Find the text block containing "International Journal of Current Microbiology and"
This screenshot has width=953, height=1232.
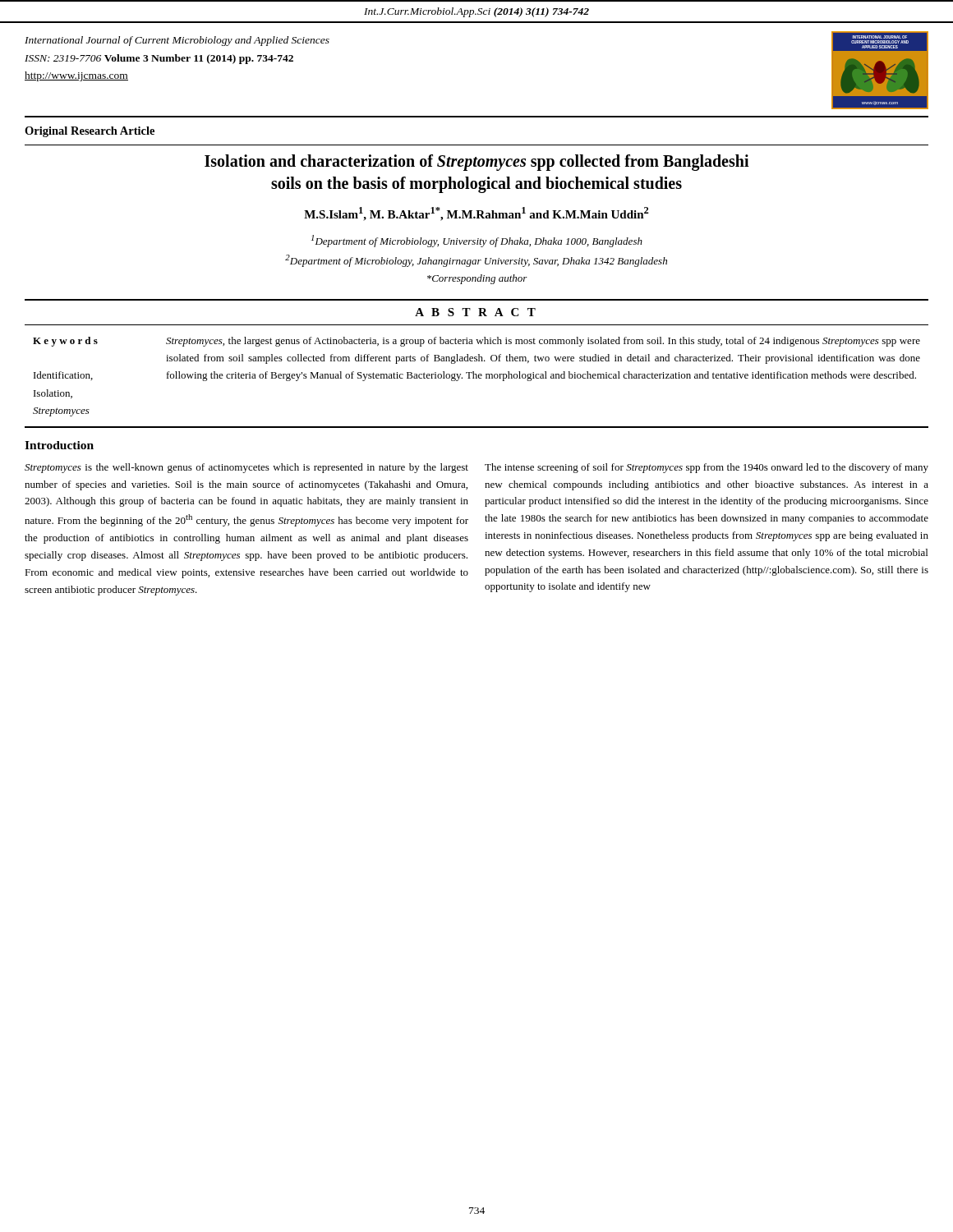177,58
